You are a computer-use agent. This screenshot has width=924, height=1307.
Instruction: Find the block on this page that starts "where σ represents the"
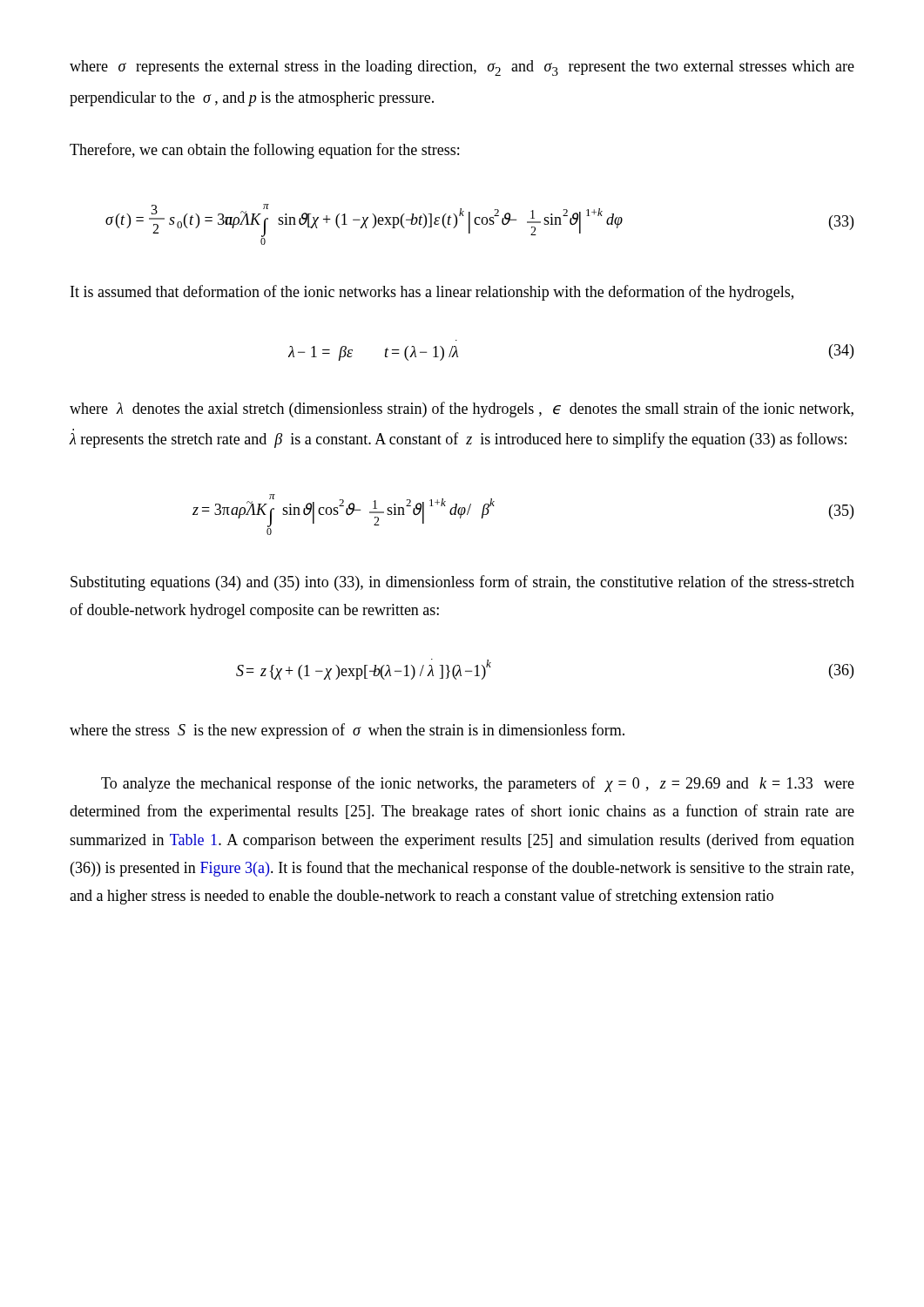click(462, 82)
